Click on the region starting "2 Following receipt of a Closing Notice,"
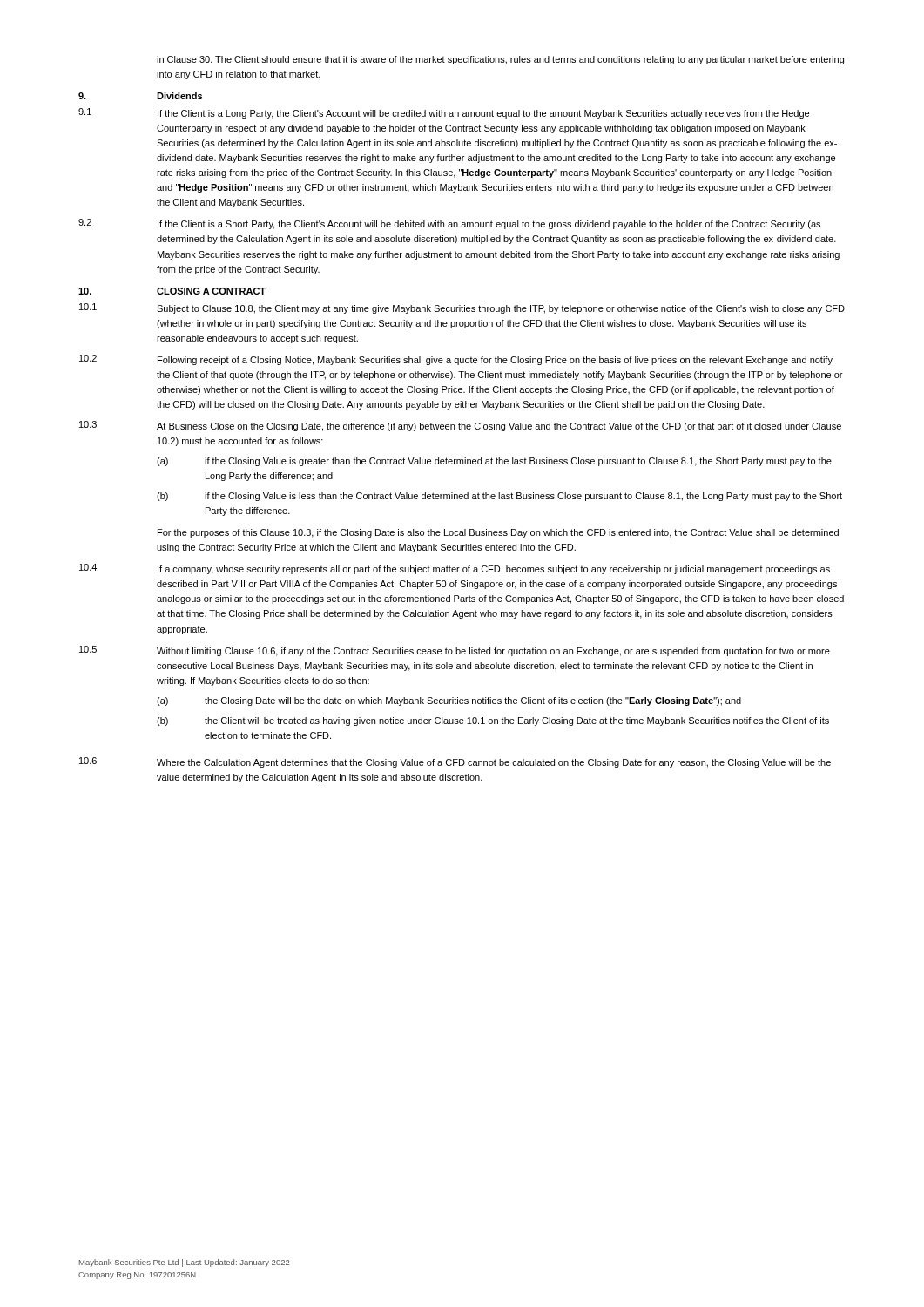 coord(462,382)
